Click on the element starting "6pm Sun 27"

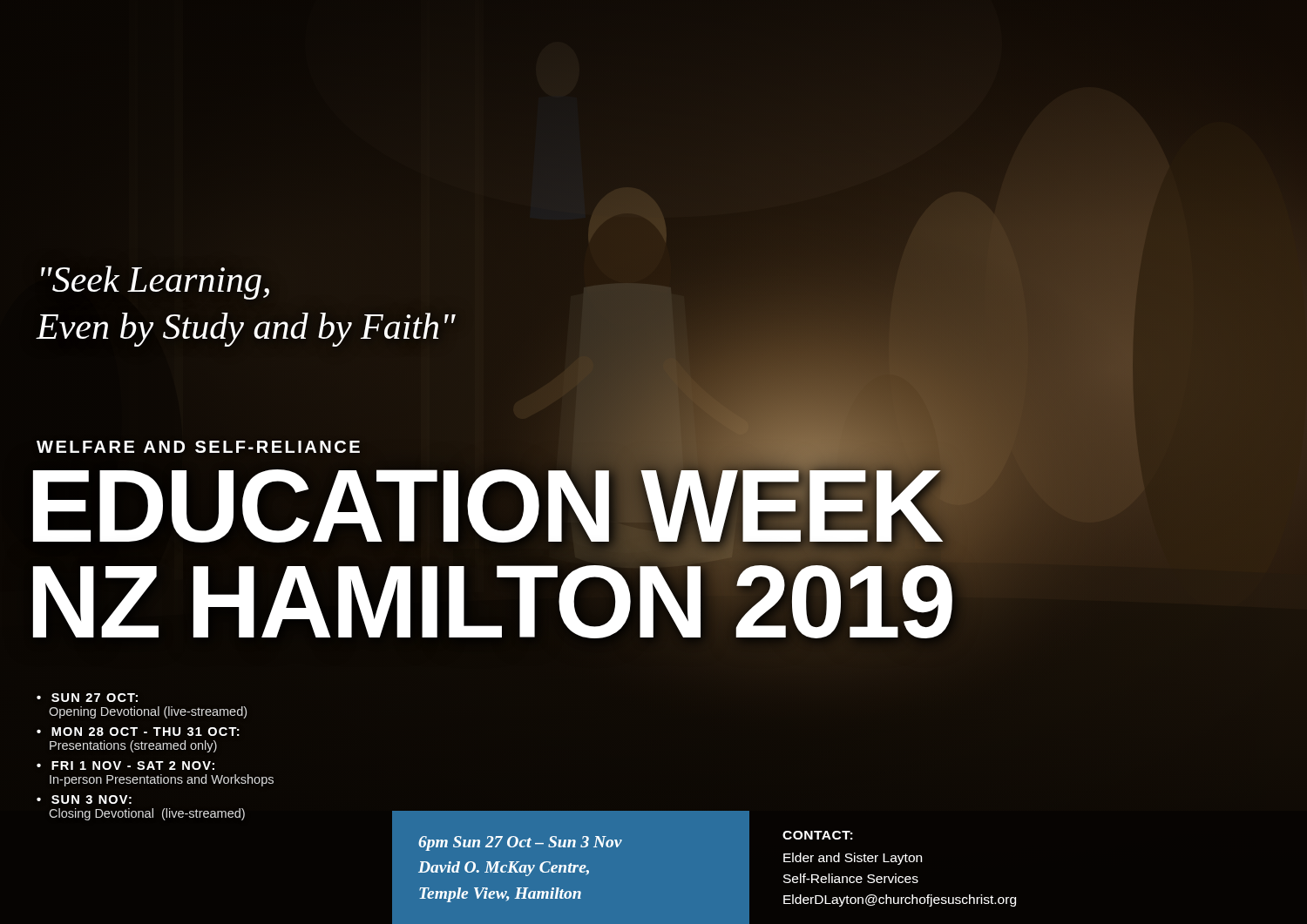click(x=520, y=867)
